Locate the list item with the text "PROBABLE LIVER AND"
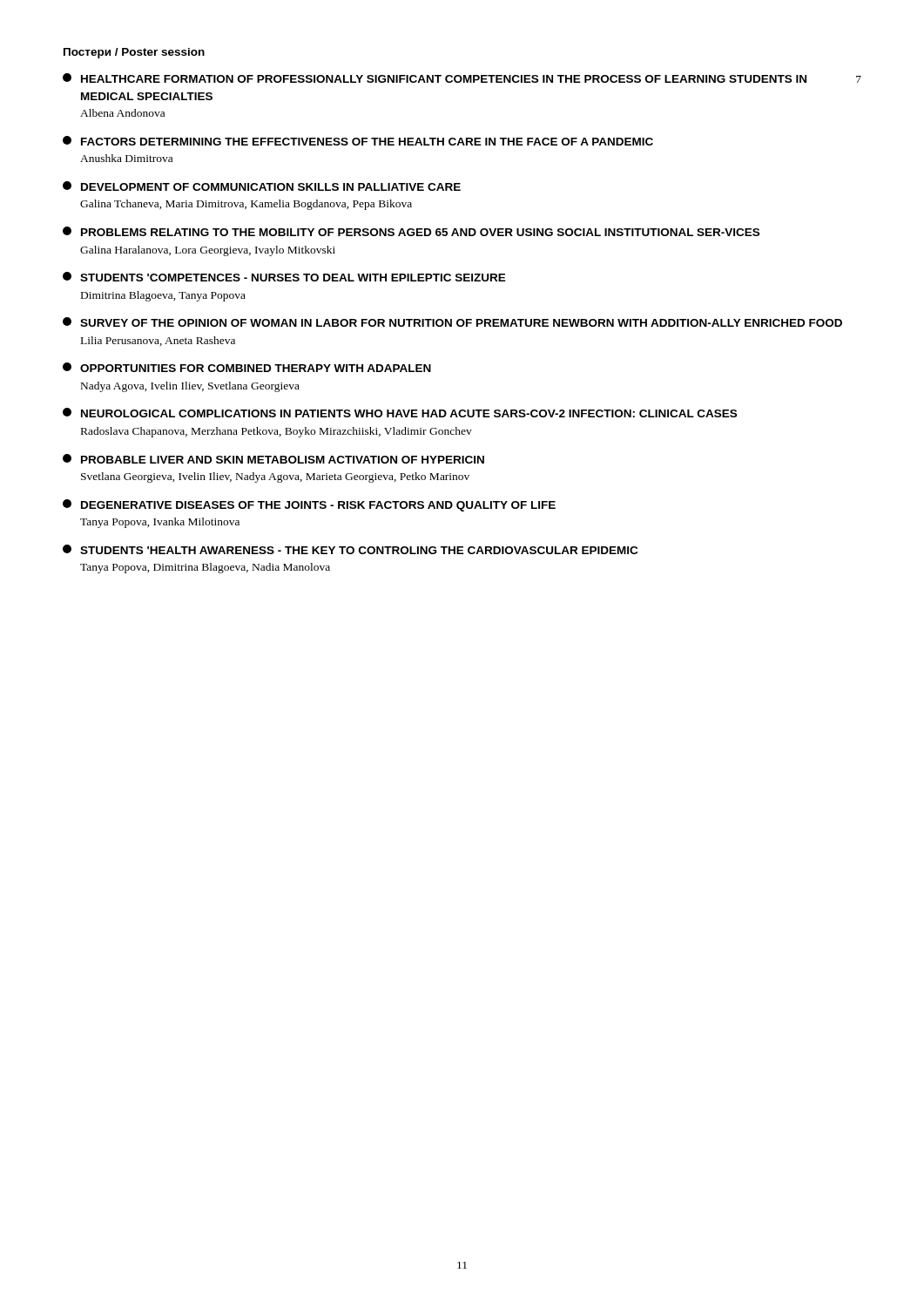 [x=462, y=468]
